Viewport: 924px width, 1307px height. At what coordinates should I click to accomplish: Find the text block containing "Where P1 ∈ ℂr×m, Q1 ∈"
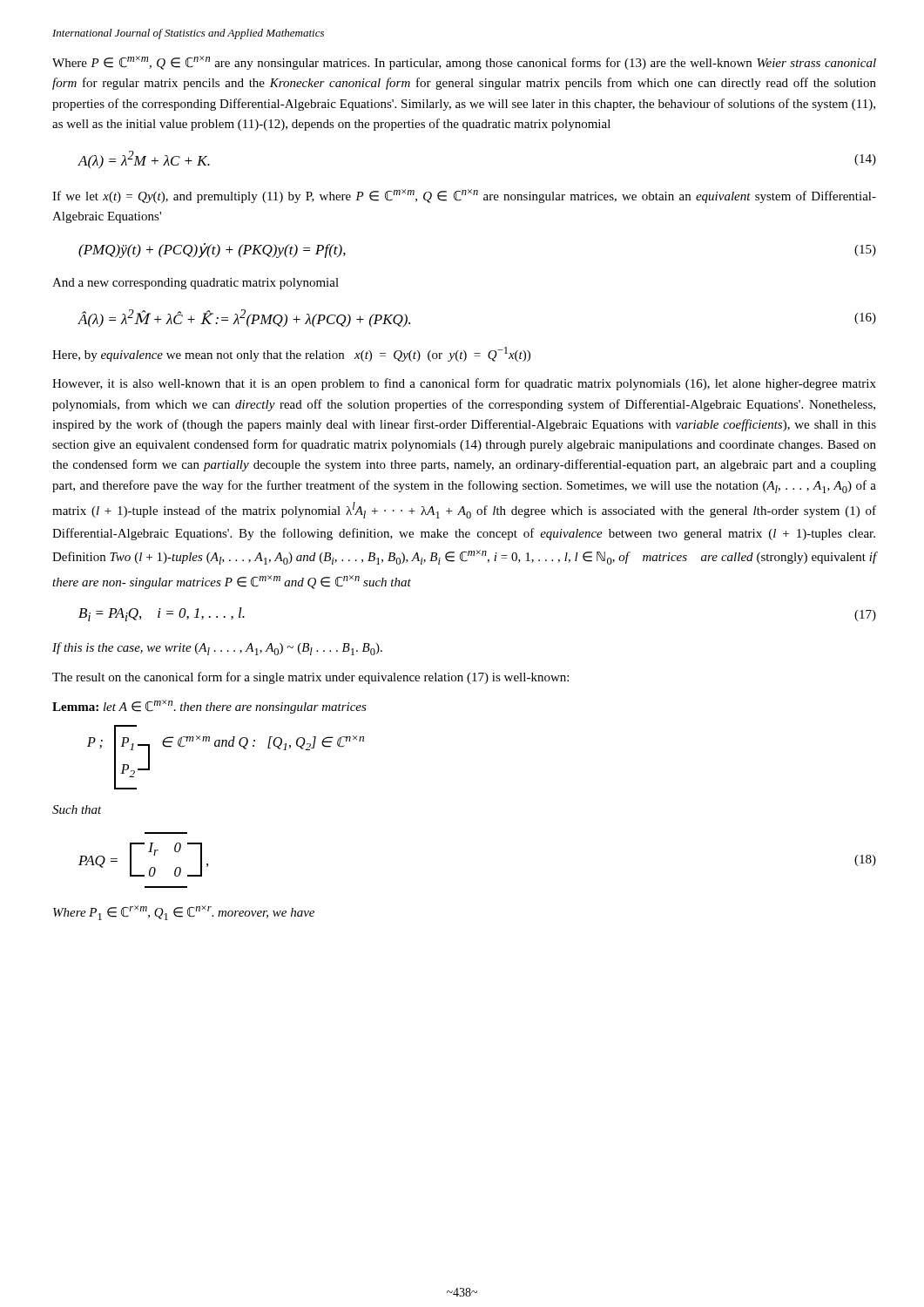pos(184,912)
